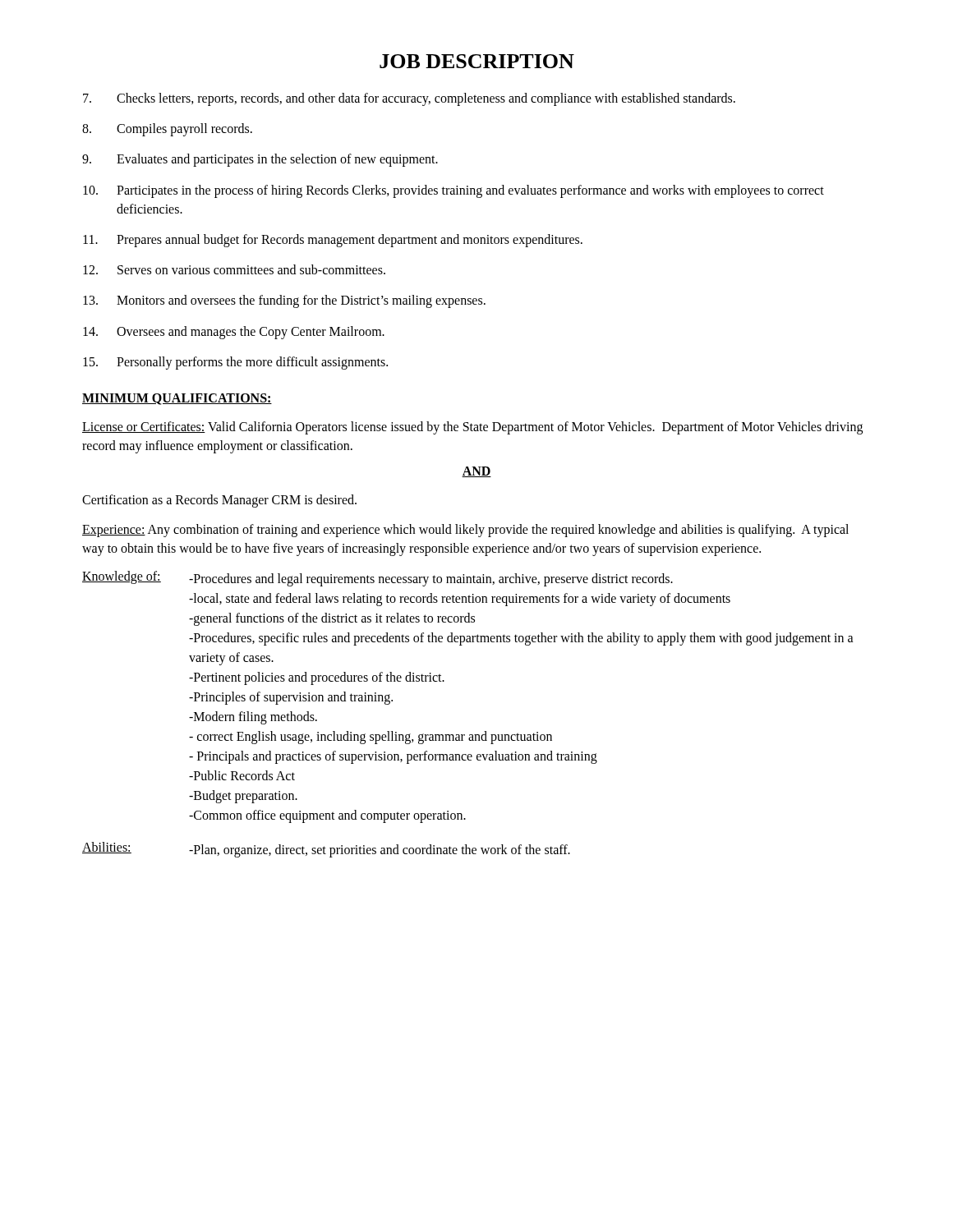This screenshot has height=1232, width=953.
Task: Find "12. Serves on various committees and sub-committees." on this page
Action: [x=234, y=269]
